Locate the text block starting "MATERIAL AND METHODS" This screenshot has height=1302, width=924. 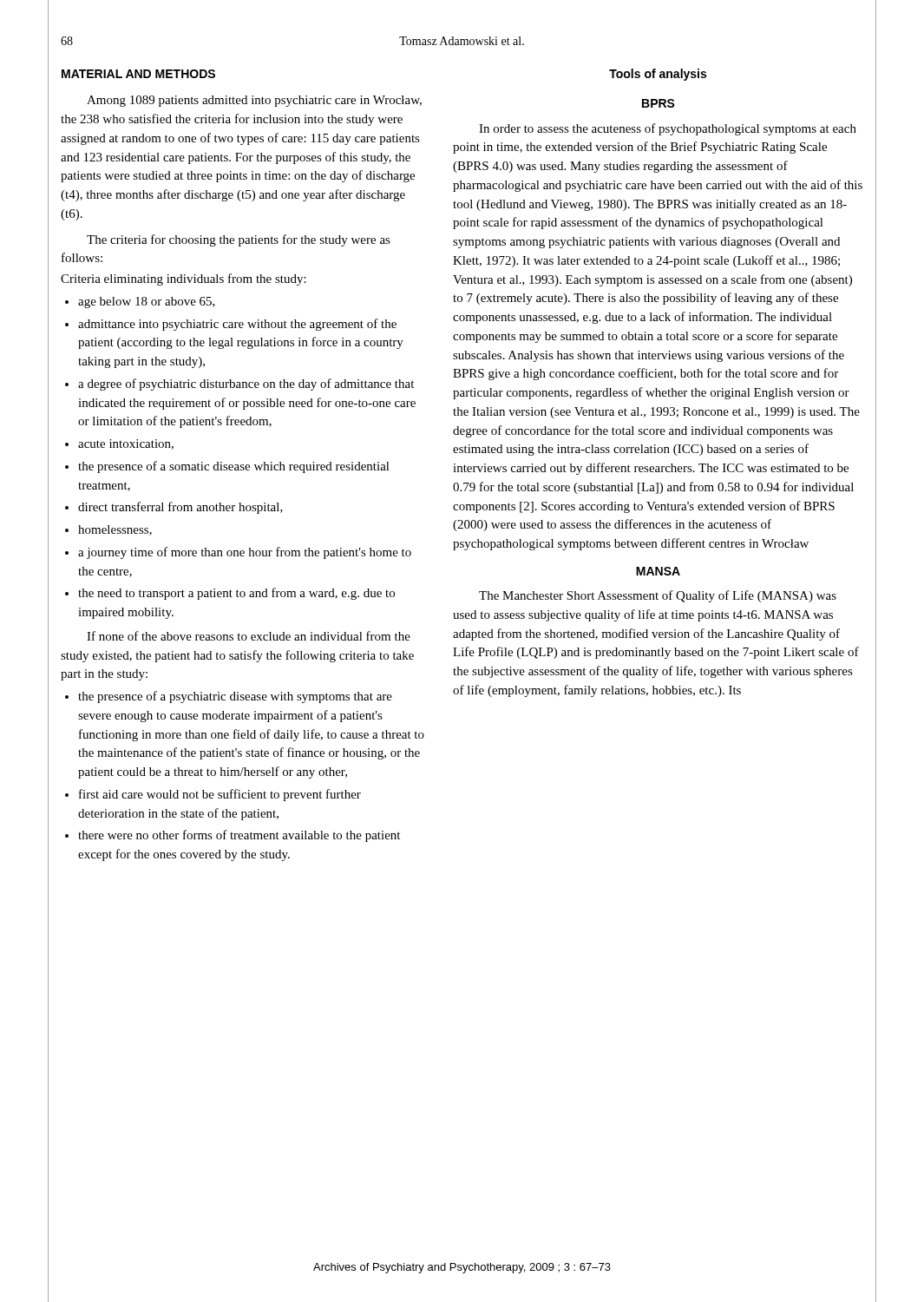tap(138, 74)
